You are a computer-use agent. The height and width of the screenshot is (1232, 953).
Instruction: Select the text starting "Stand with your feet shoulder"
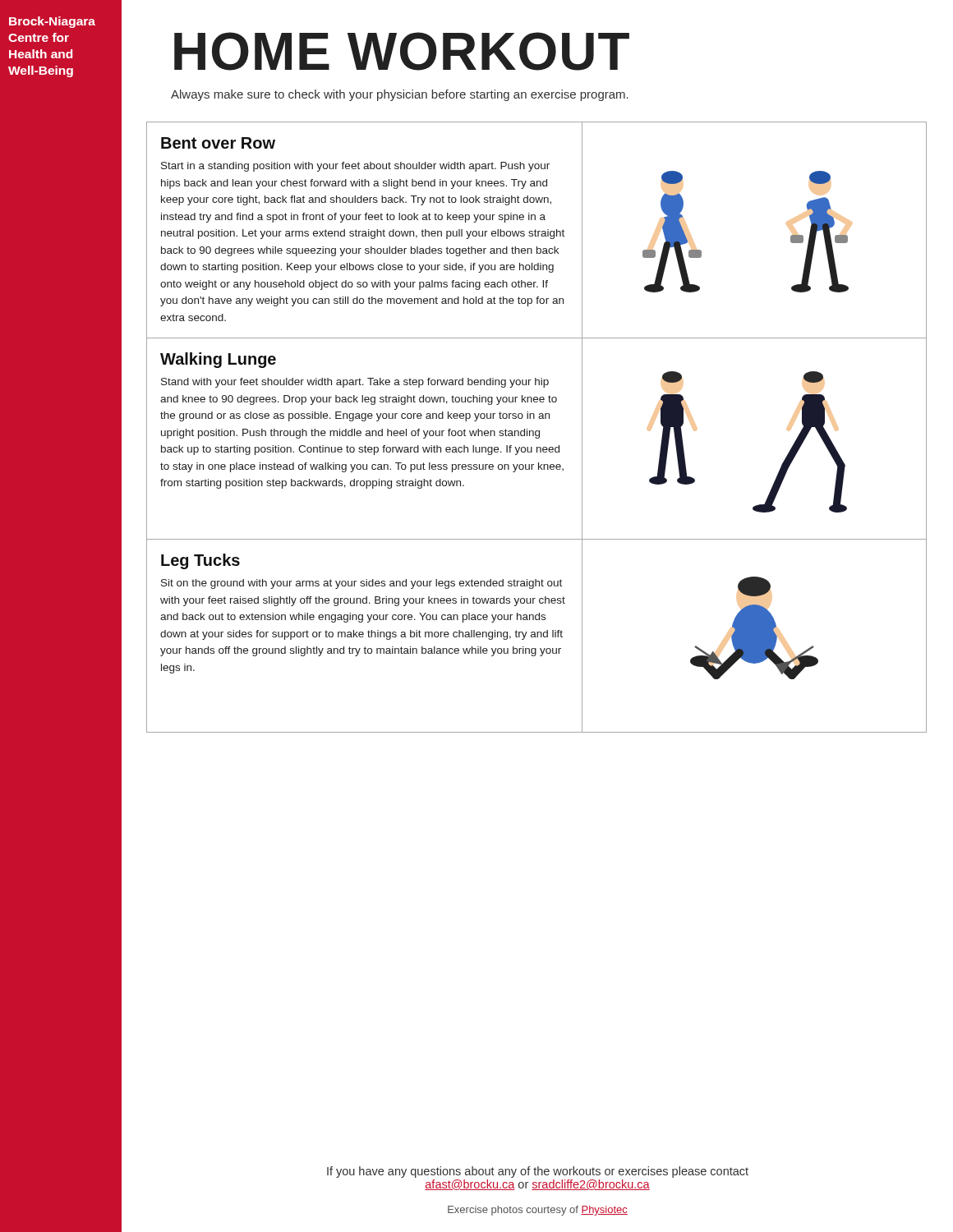[364, 433]
